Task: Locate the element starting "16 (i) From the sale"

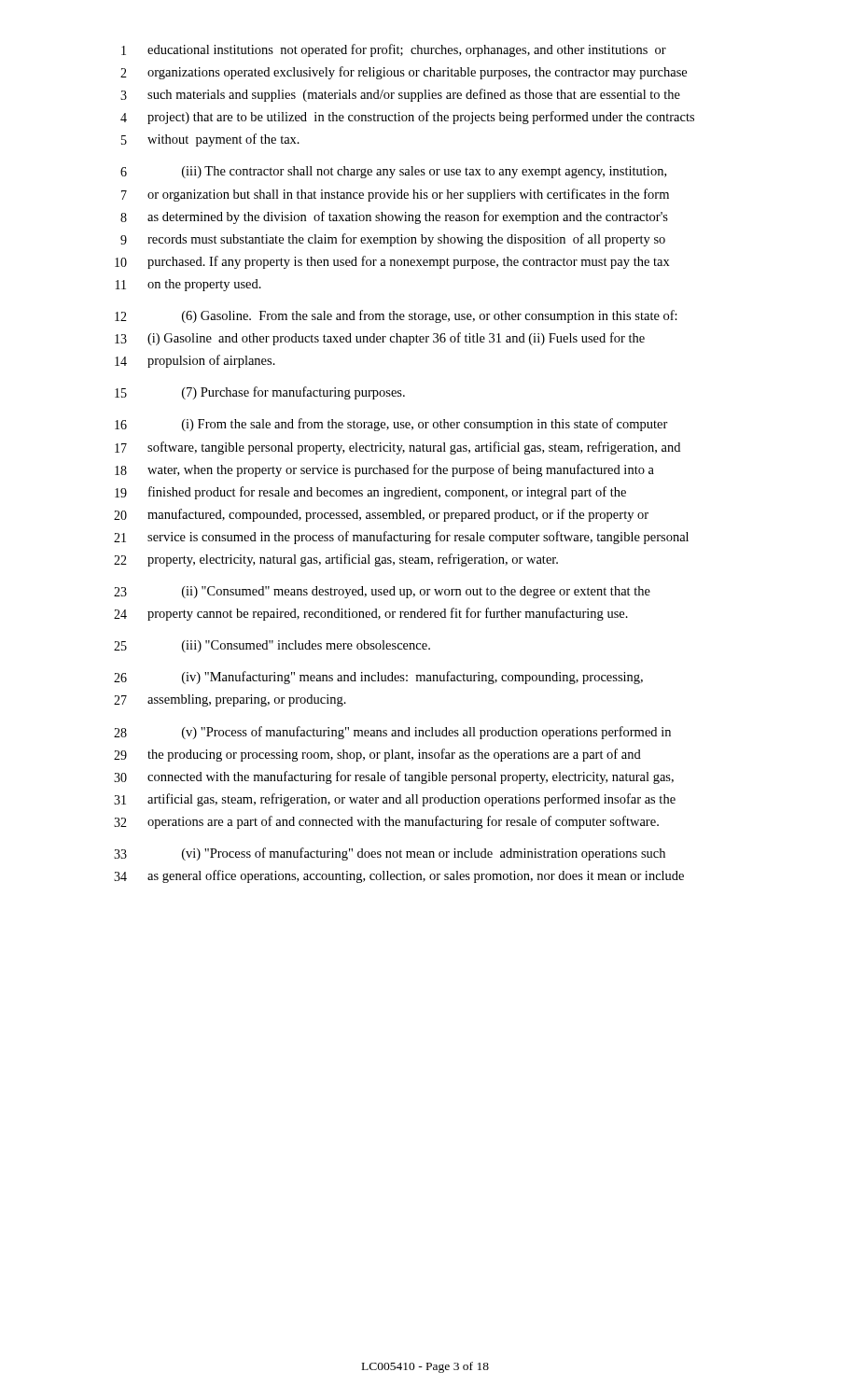Action: coord(442,493)
